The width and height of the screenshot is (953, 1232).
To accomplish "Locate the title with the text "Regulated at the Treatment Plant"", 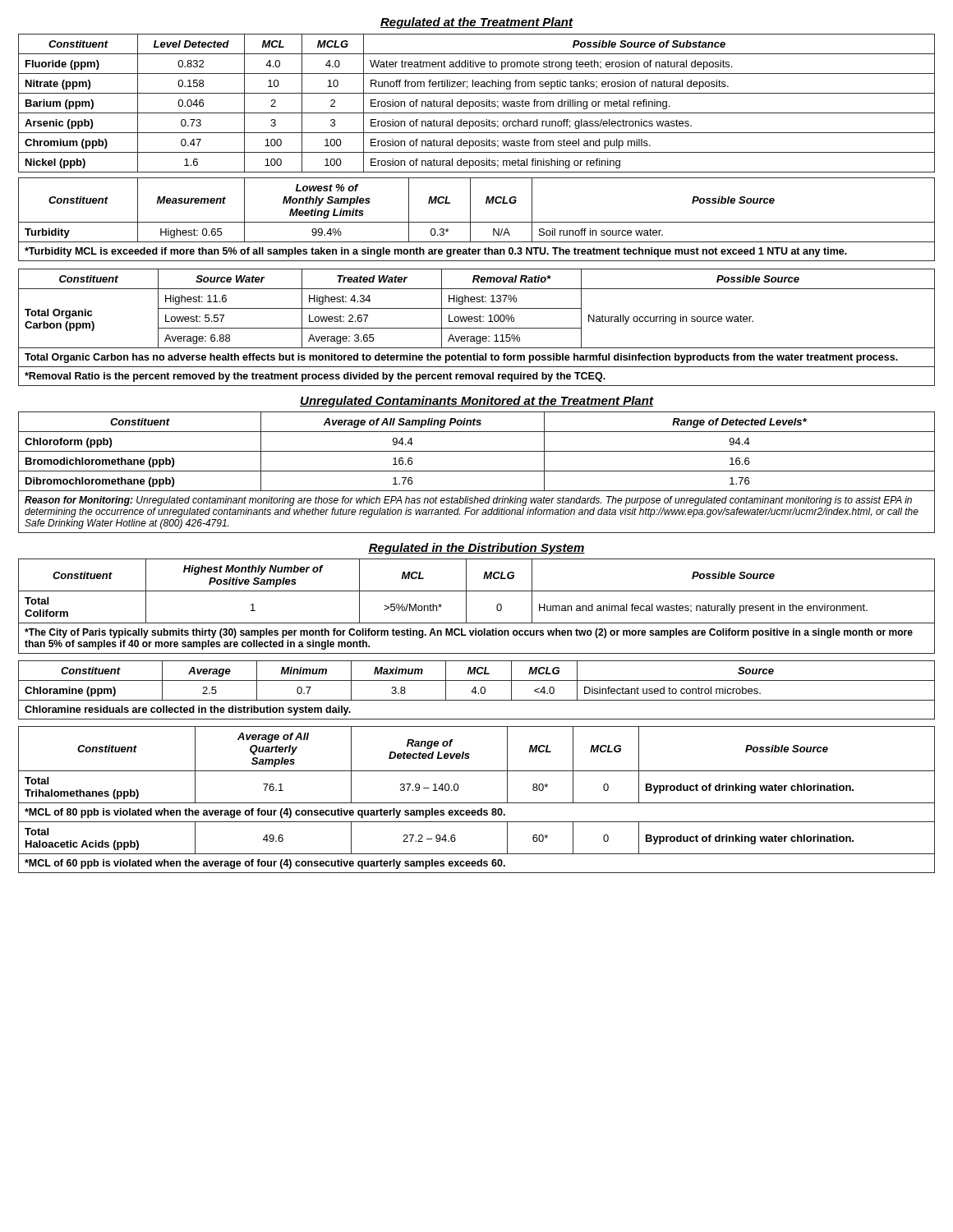I will tap(476, 22).
